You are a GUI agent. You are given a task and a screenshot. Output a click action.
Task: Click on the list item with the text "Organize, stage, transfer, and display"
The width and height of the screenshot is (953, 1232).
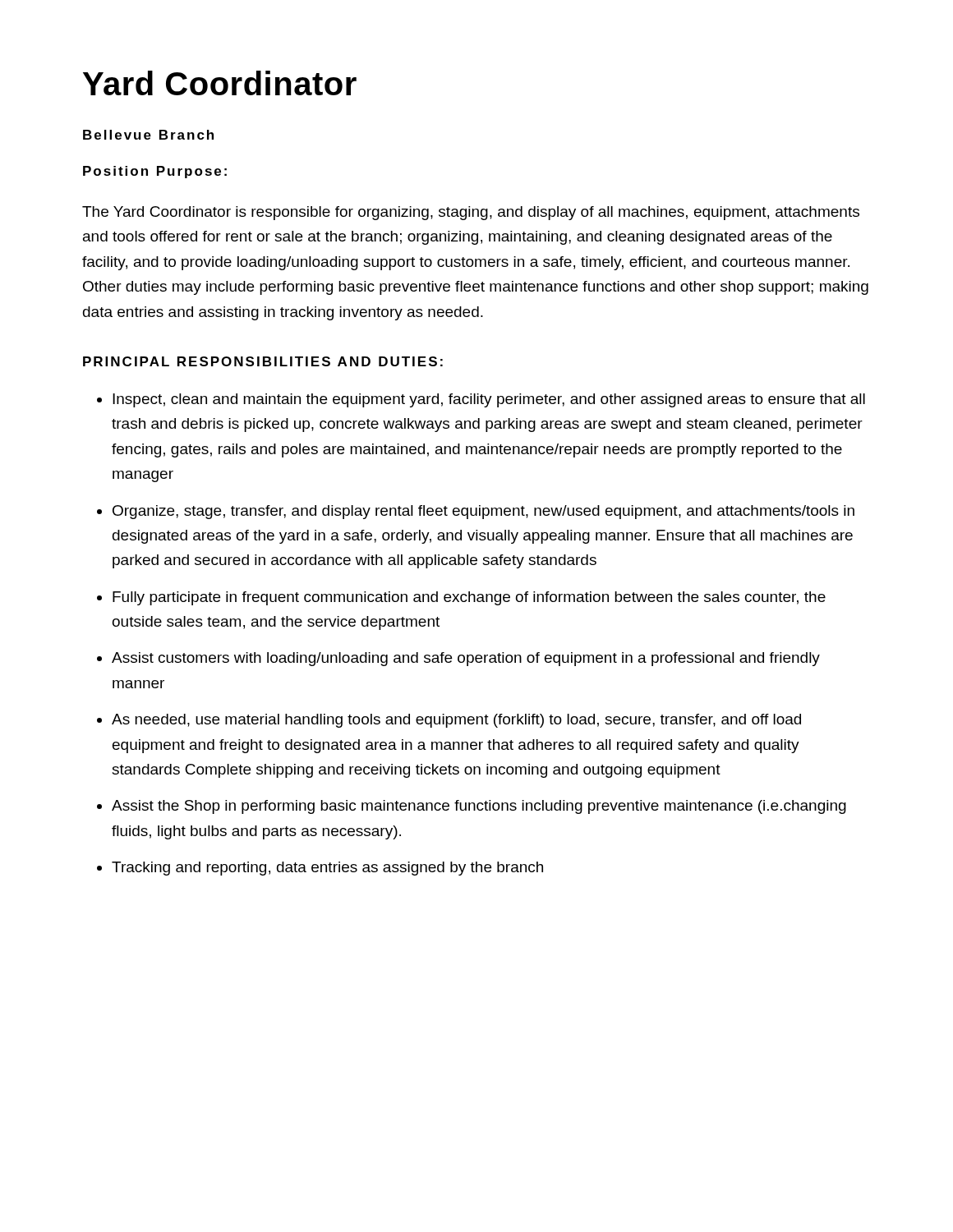[x=484, y=535]
